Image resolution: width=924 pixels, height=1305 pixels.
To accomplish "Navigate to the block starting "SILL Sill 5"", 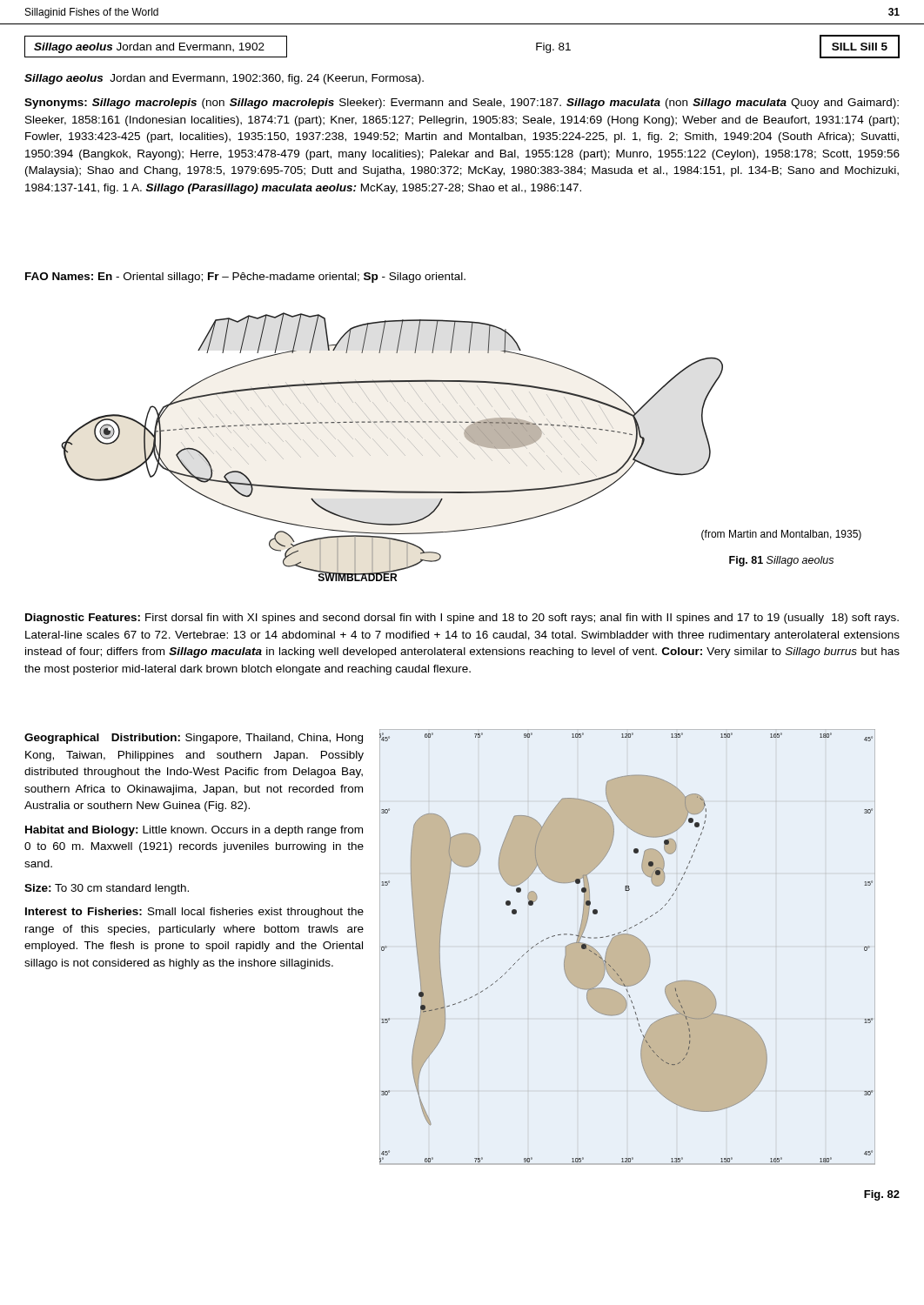I will point(860,46).
